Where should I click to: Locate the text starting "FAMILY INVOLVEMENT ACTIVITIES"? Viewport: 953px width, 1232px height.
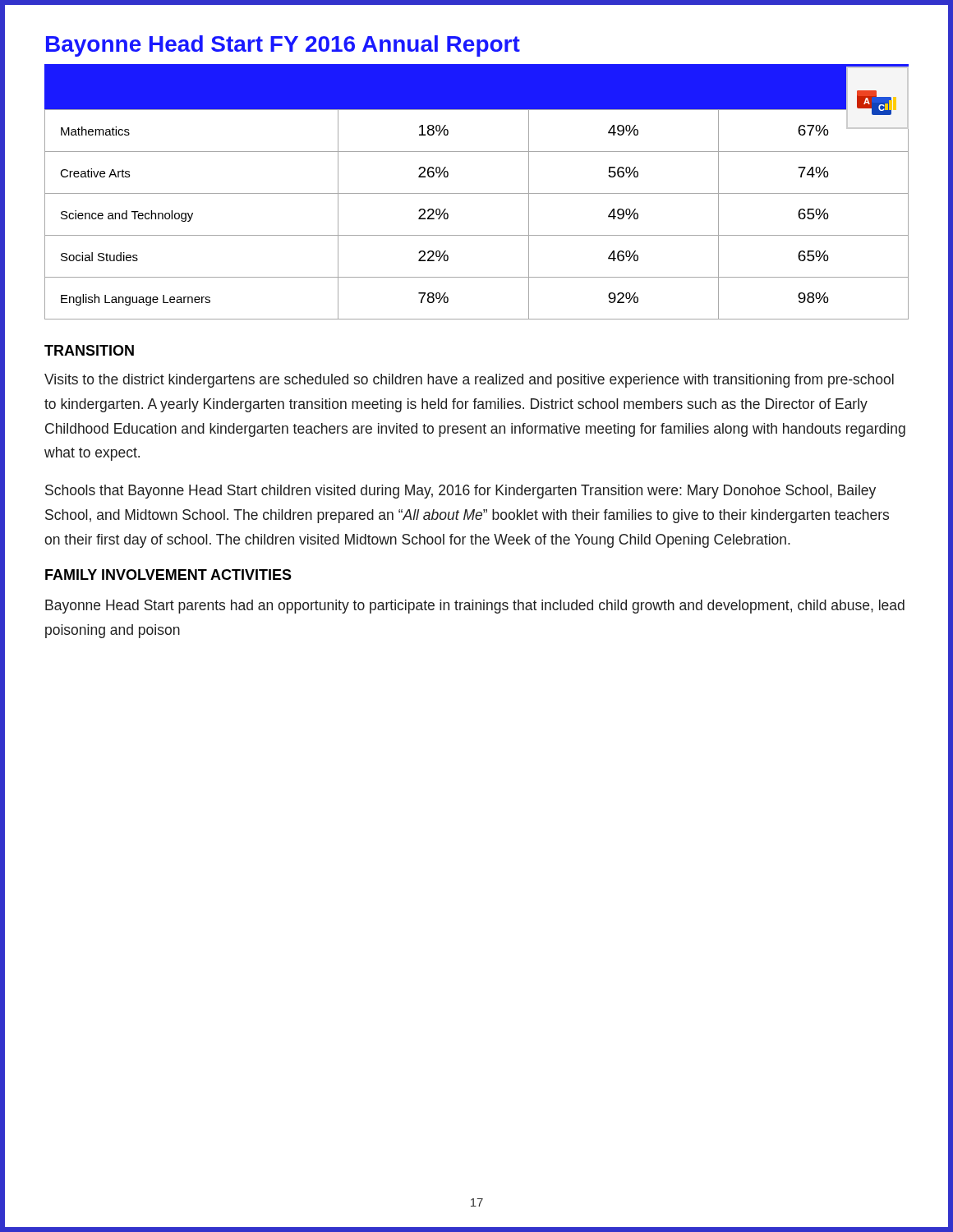(168, 575)
